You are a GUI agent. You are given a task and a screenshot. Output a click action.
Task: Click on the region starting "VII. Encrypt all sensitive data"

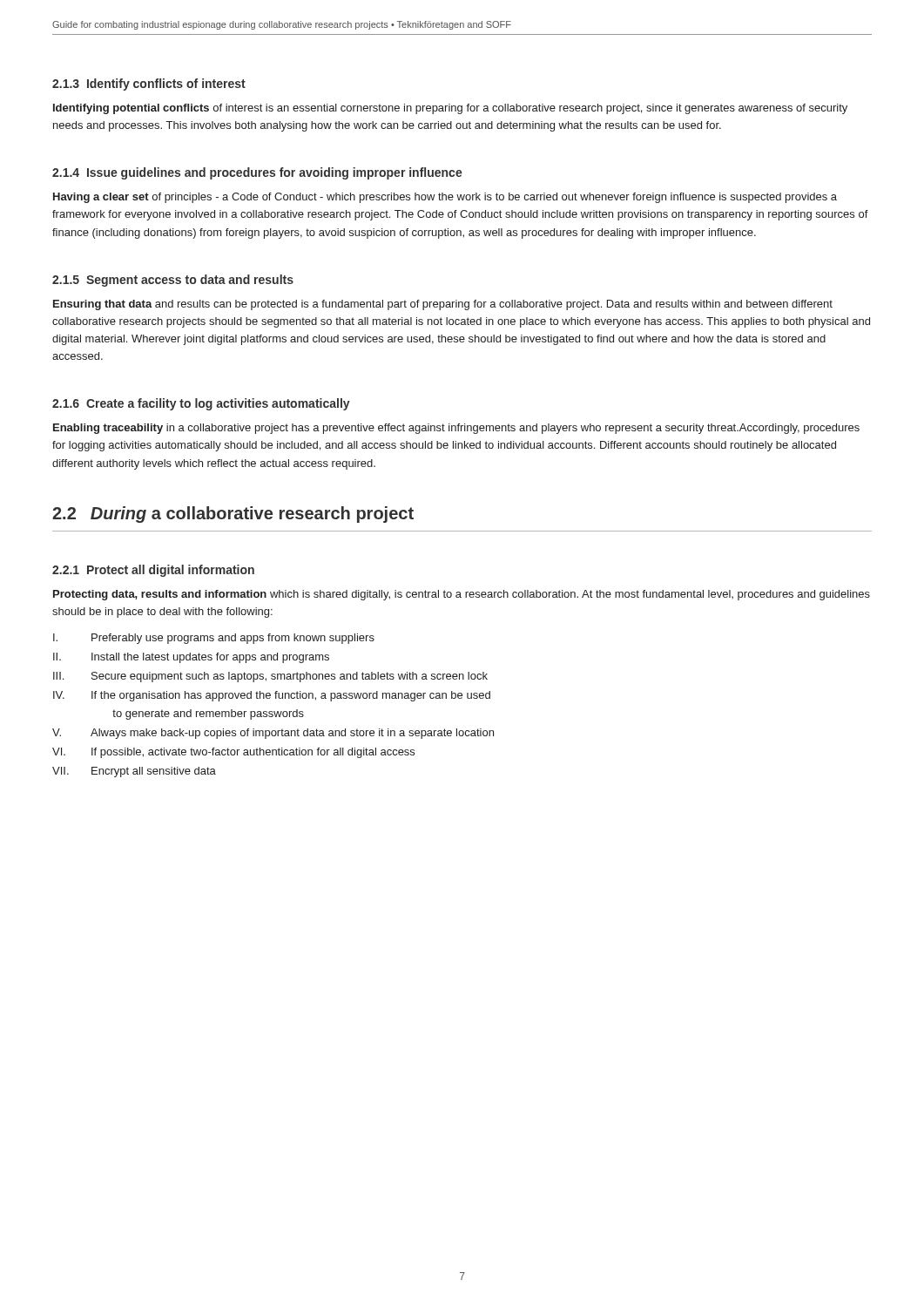(x=134, y=772)
